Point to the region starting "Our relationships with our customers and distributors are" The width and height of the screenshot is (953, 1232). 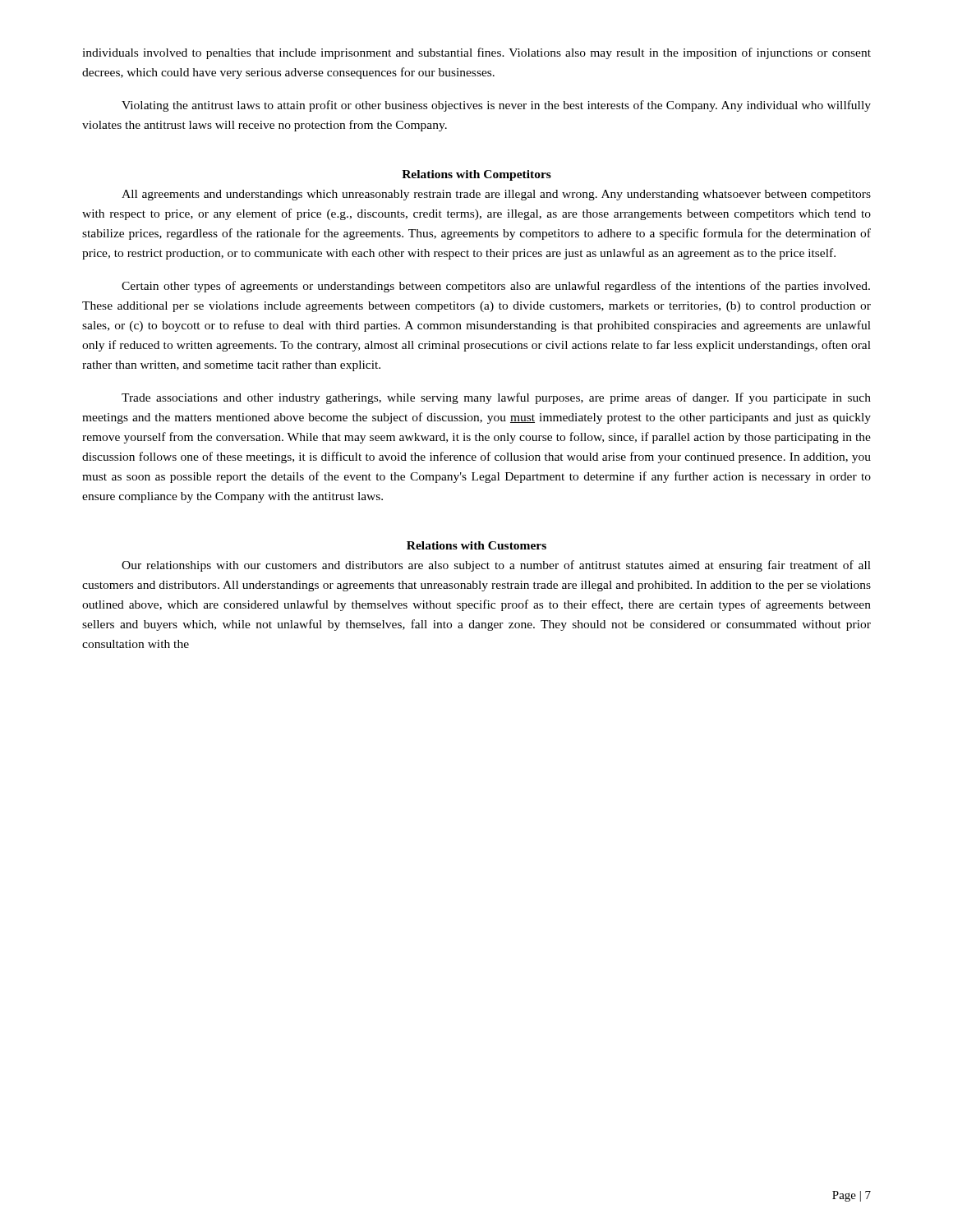tap(476, 605)
